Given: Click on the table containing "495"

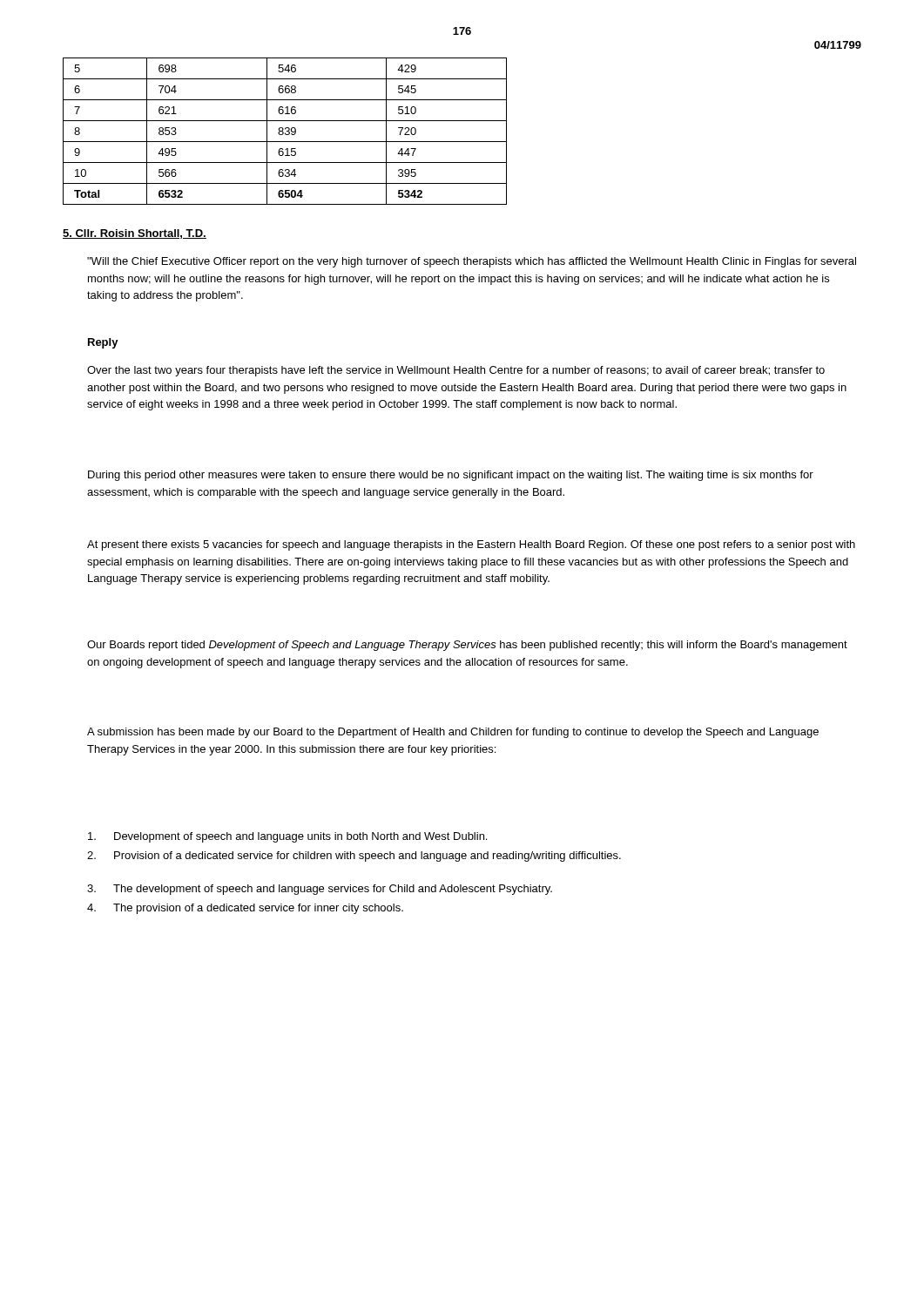Looking at the screenshot, I should (462, 131).
